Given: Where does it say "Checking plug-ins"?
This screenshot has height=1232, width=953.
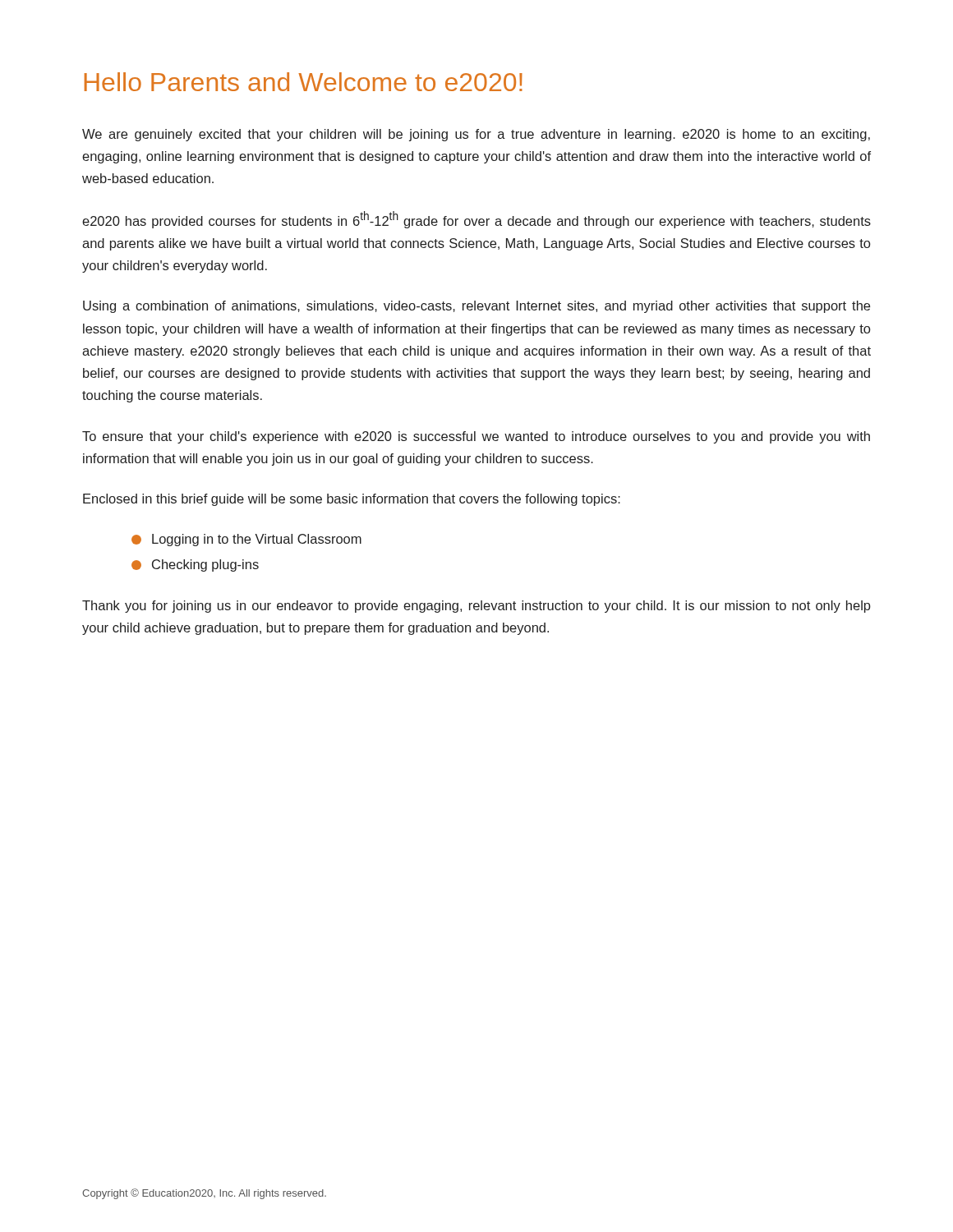Looking at the screenshot, I should coord(195,565).
